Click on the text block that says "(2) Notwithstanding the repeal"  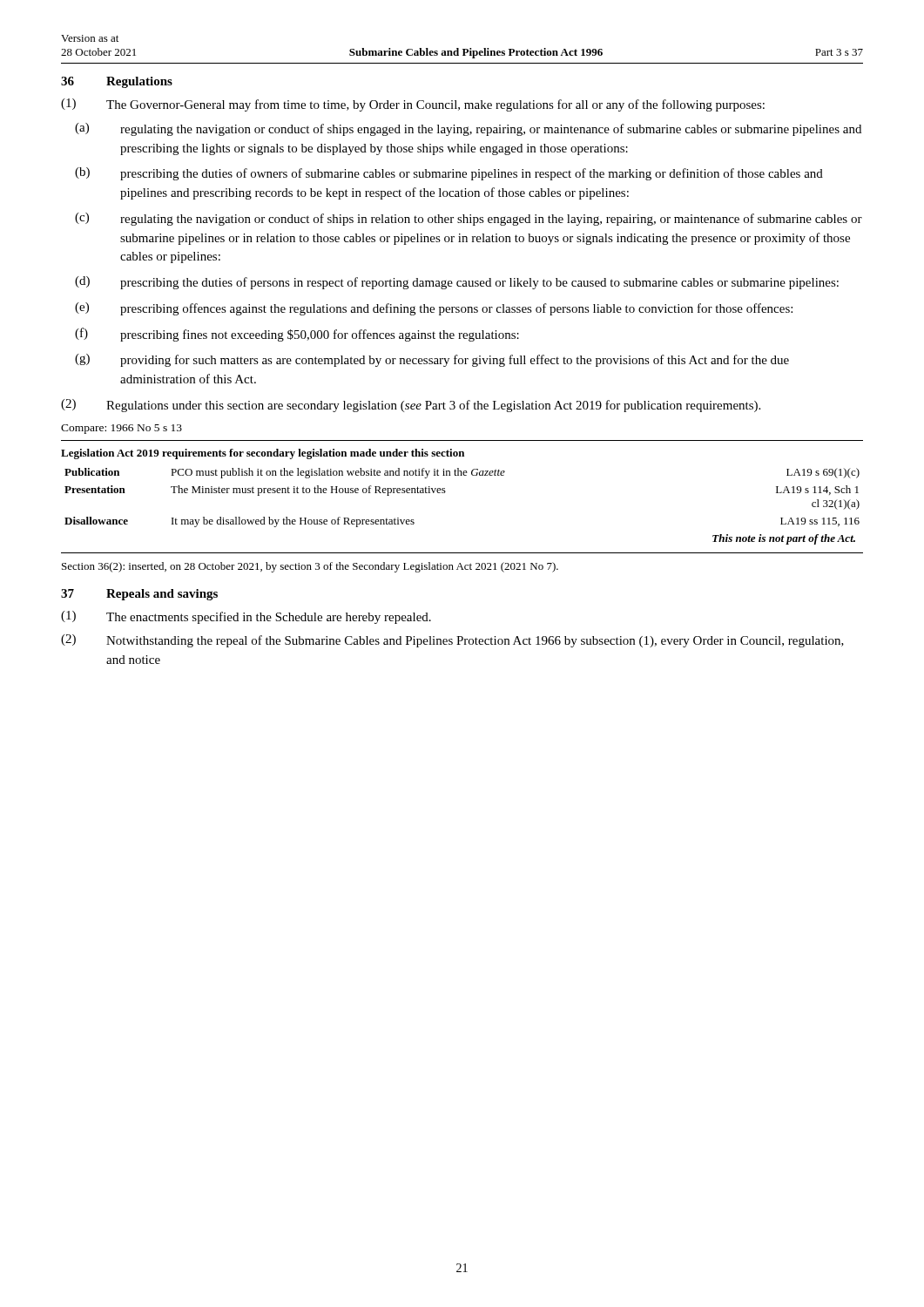(x=462, y=651)
